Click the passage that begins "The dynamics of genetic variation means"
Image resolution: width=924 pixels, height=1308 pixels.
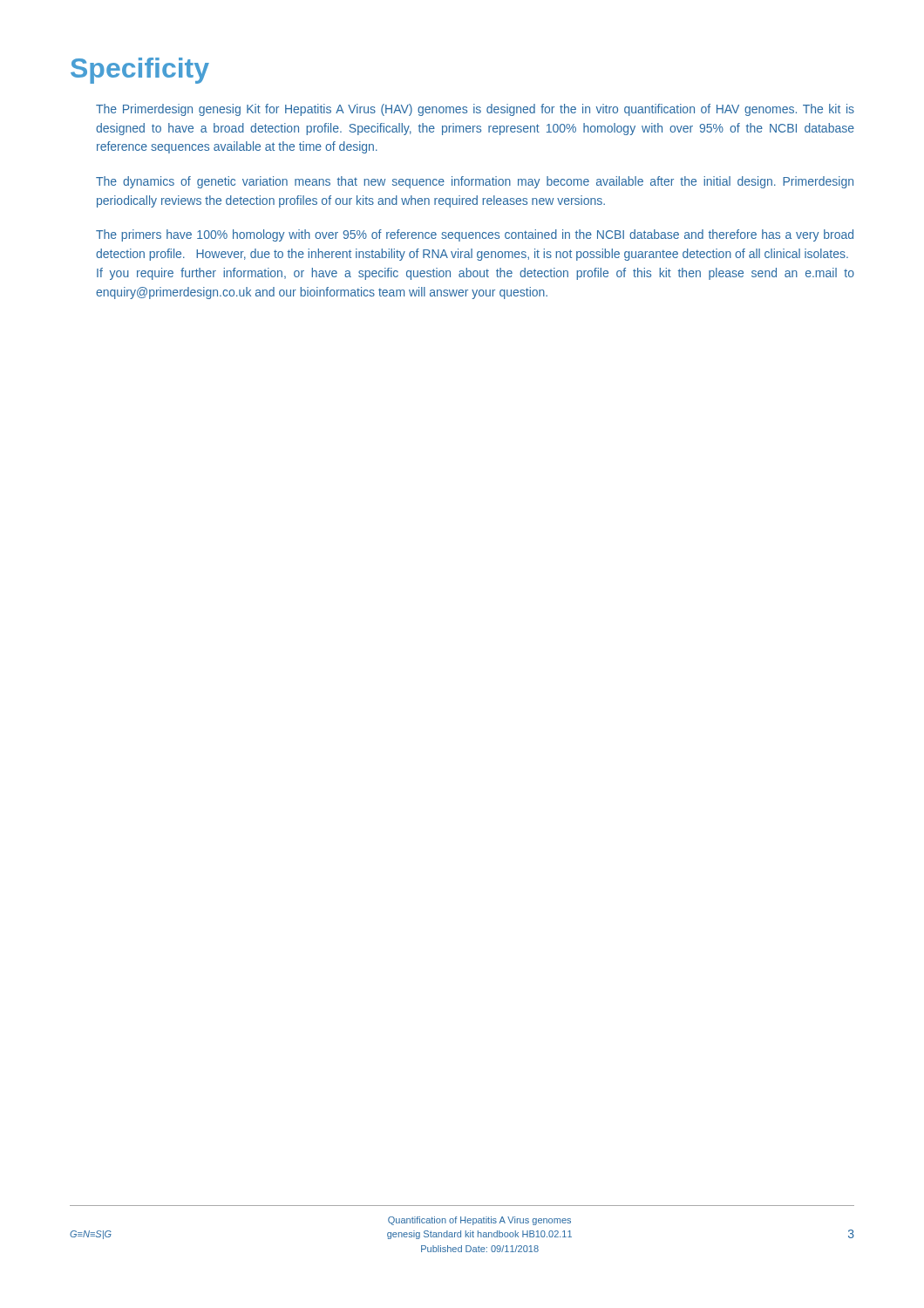pos(475,191)
